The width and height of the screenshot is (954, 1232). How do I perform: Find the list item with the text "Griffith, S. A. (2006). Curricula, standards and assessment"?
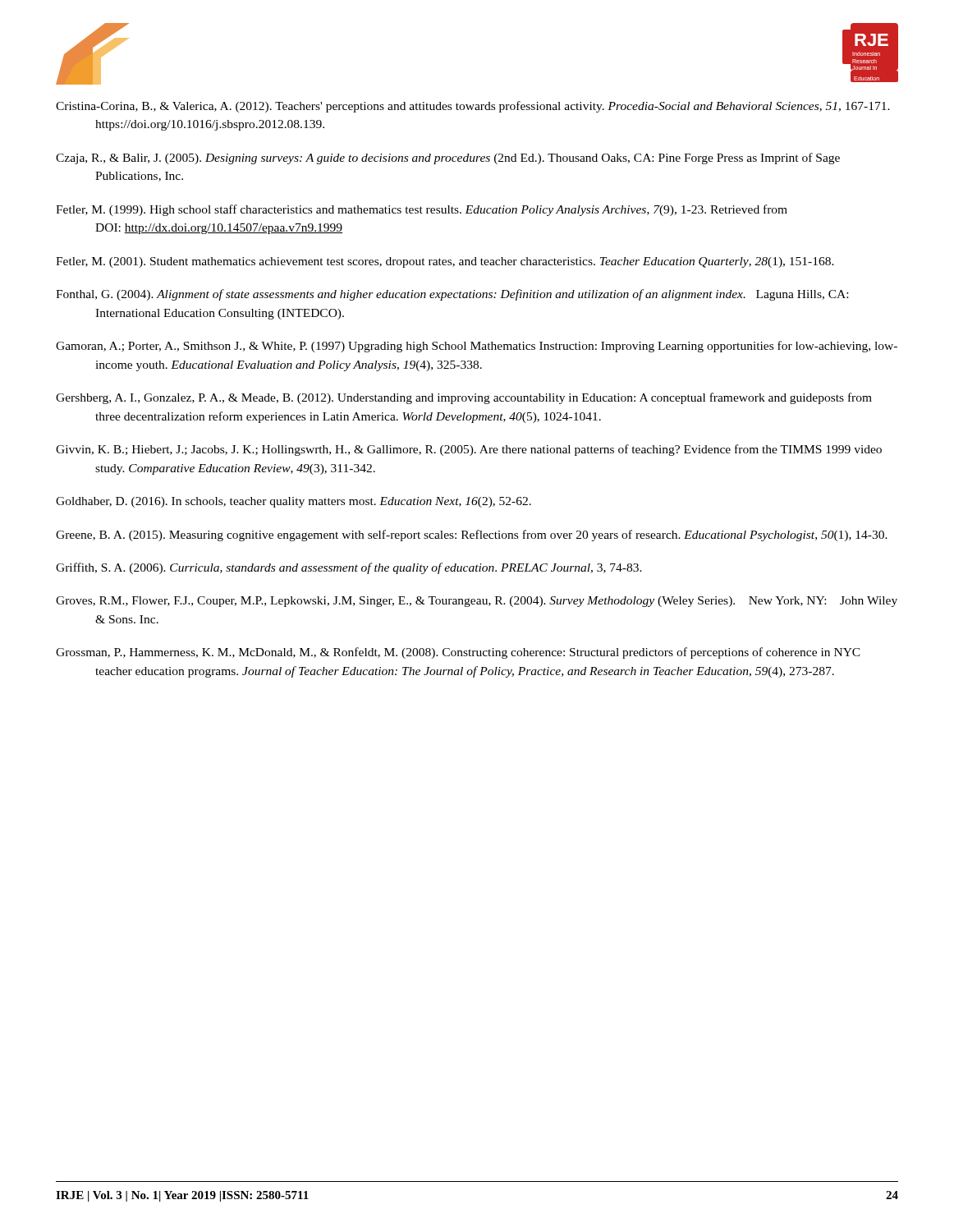(349, 567)
